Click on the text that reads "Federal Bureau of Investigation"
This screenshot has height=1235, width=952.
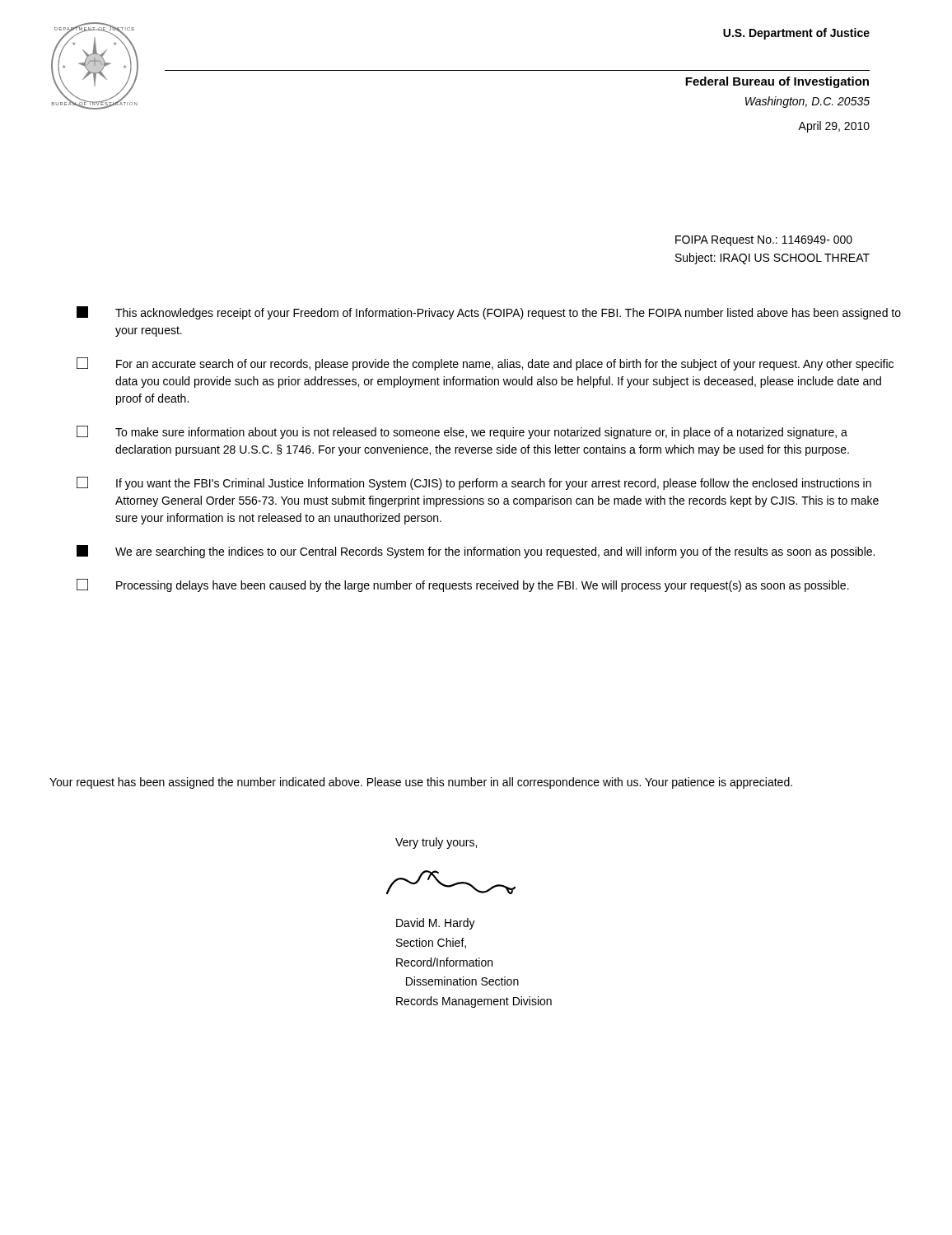(x=777, y=81)
